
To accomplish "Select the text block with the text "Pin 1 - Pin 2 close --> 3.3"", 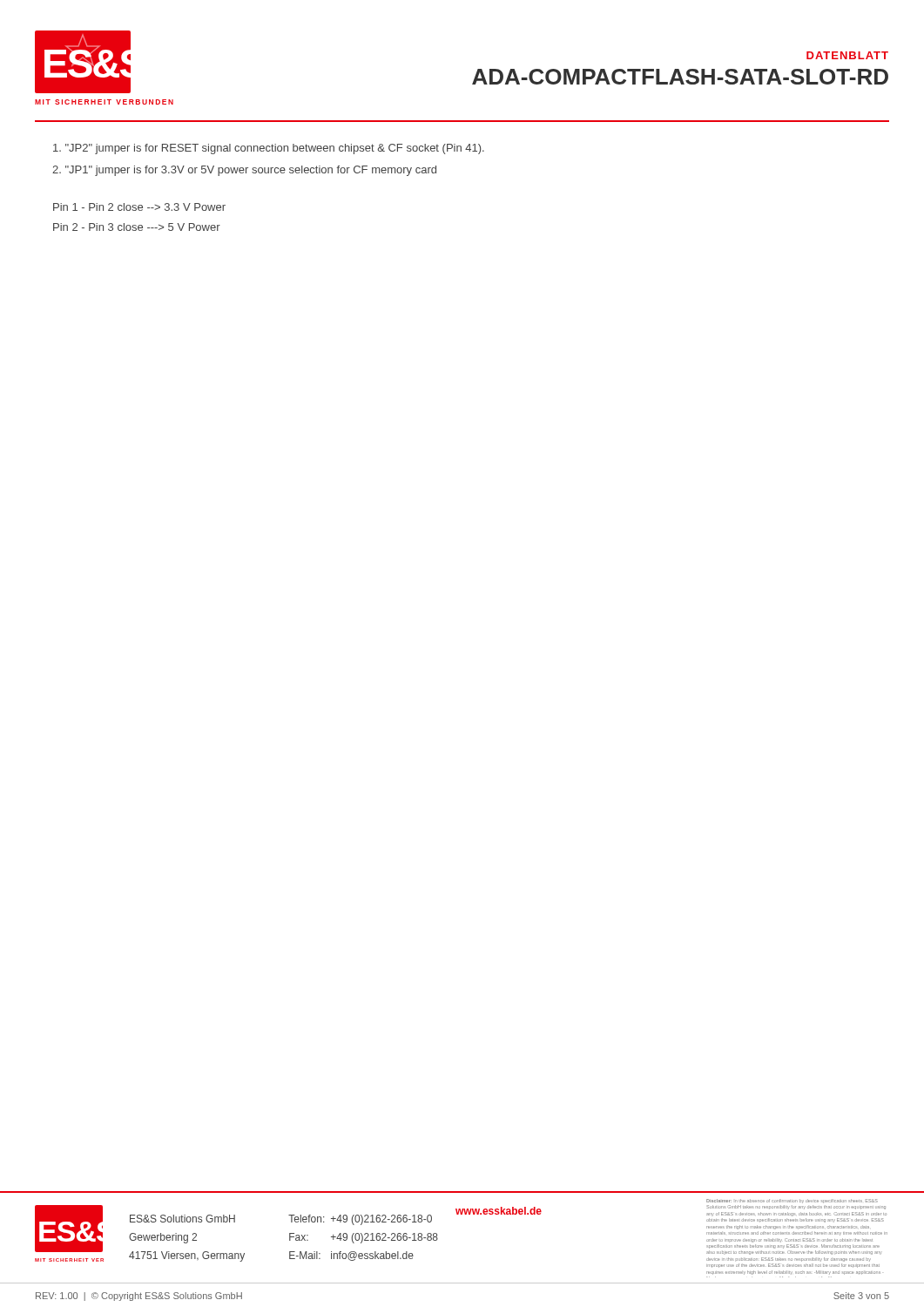I will [x=139, y=217].
